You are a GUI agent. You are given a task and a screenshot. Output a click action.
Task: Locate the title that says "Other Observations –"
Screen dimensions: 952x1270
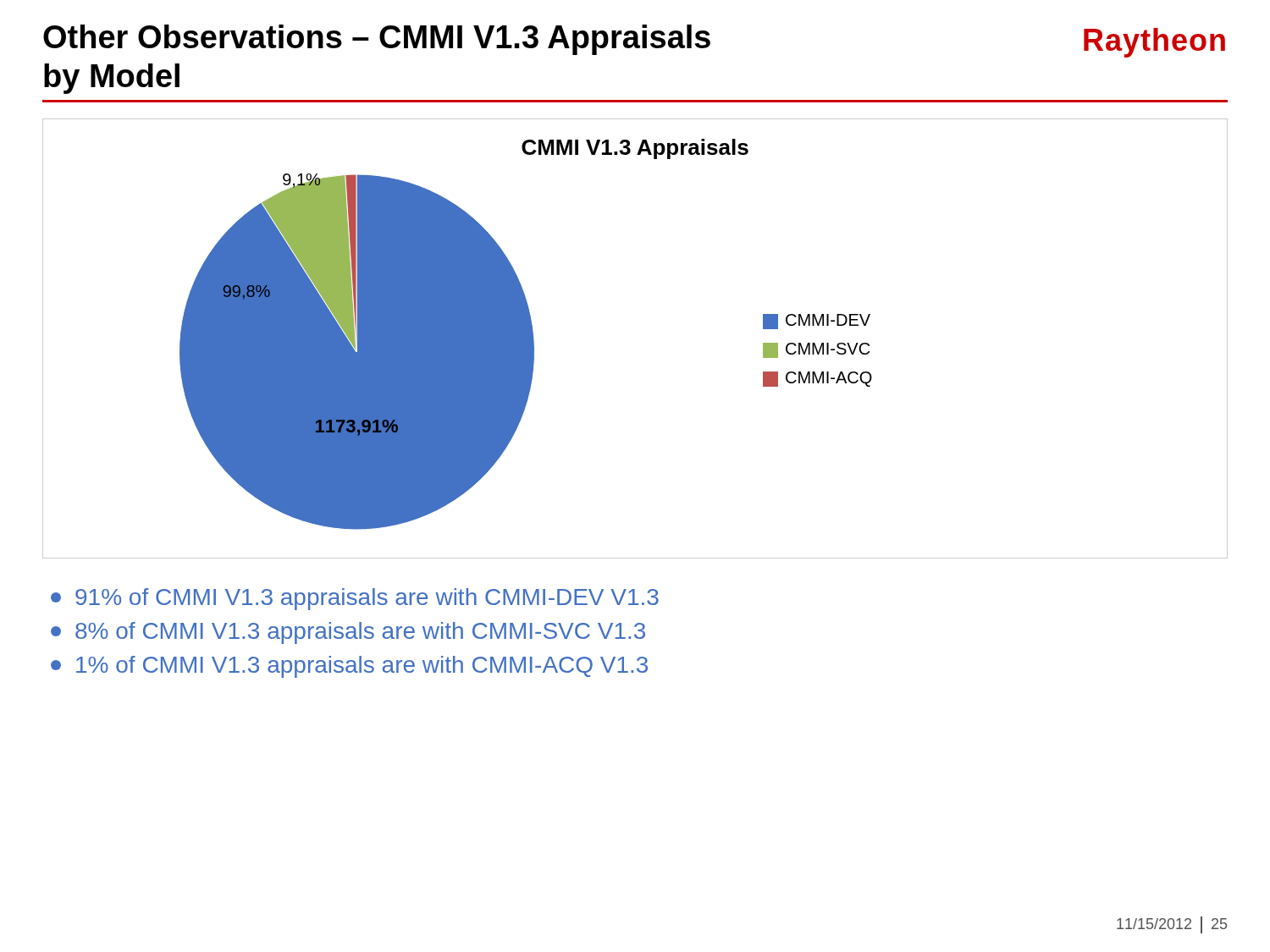(x=377, y=57)
